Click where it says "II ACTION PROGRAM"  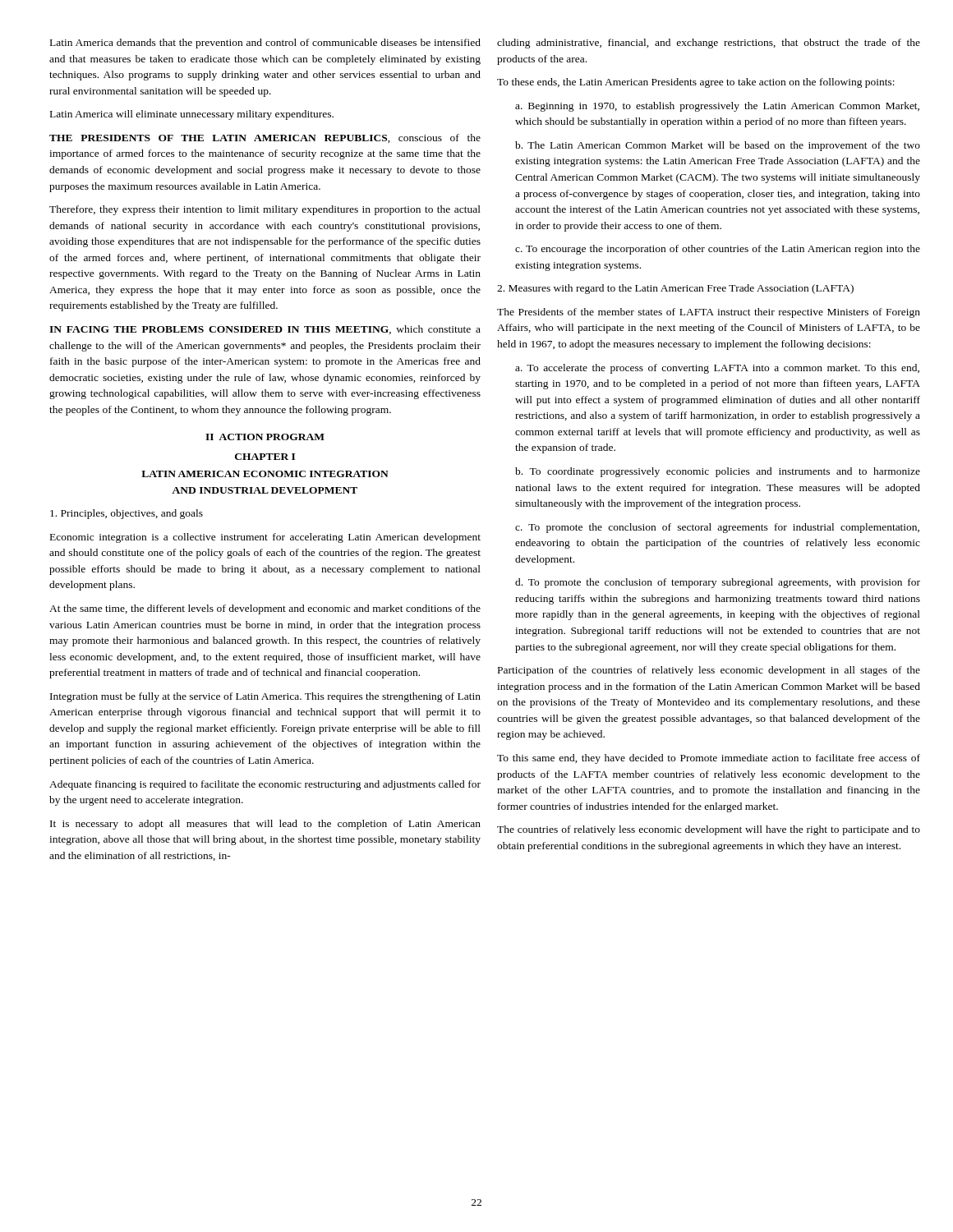coord(265,437)
